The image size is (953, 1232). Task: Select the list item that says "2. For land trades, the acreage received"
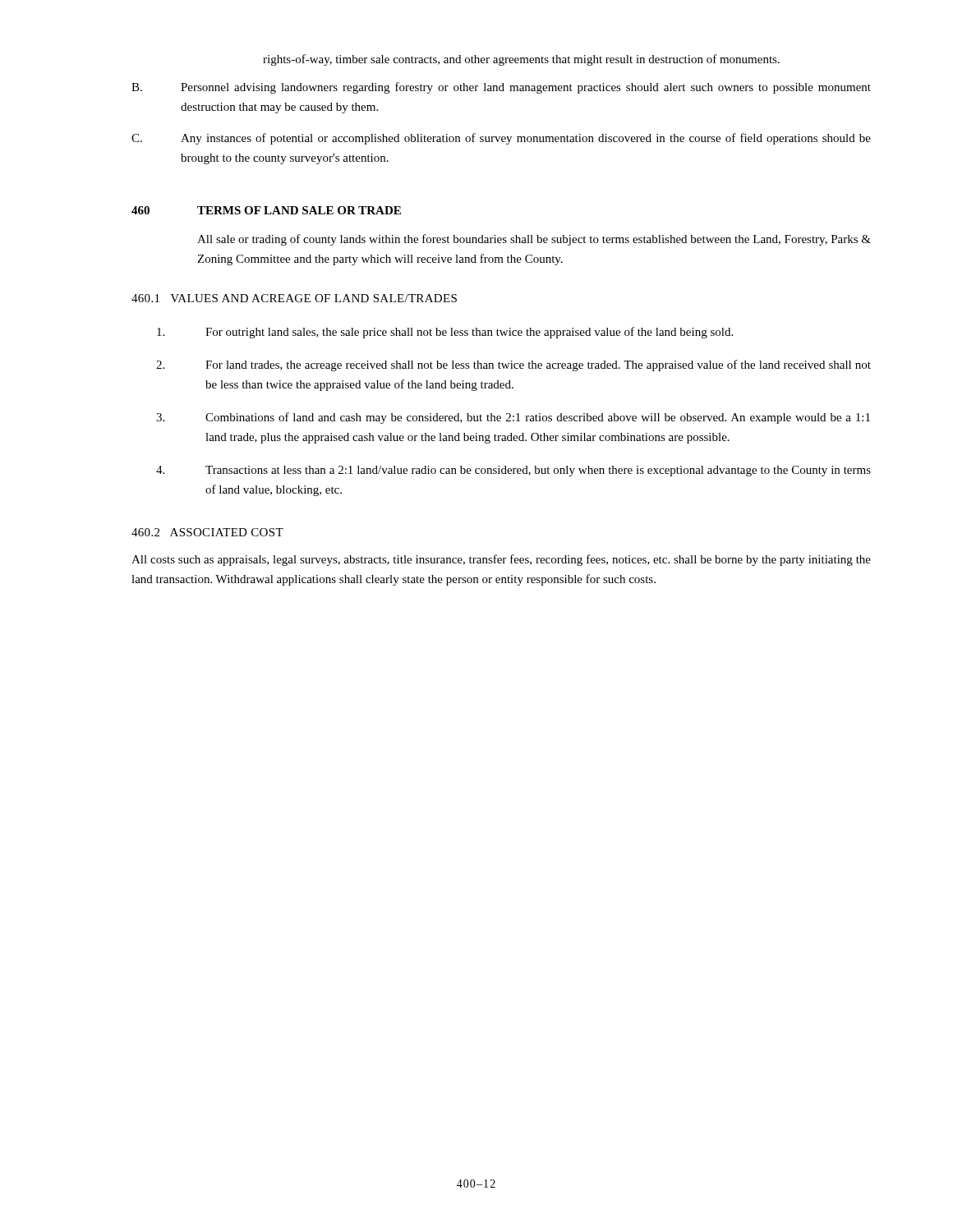click(513, 375)
